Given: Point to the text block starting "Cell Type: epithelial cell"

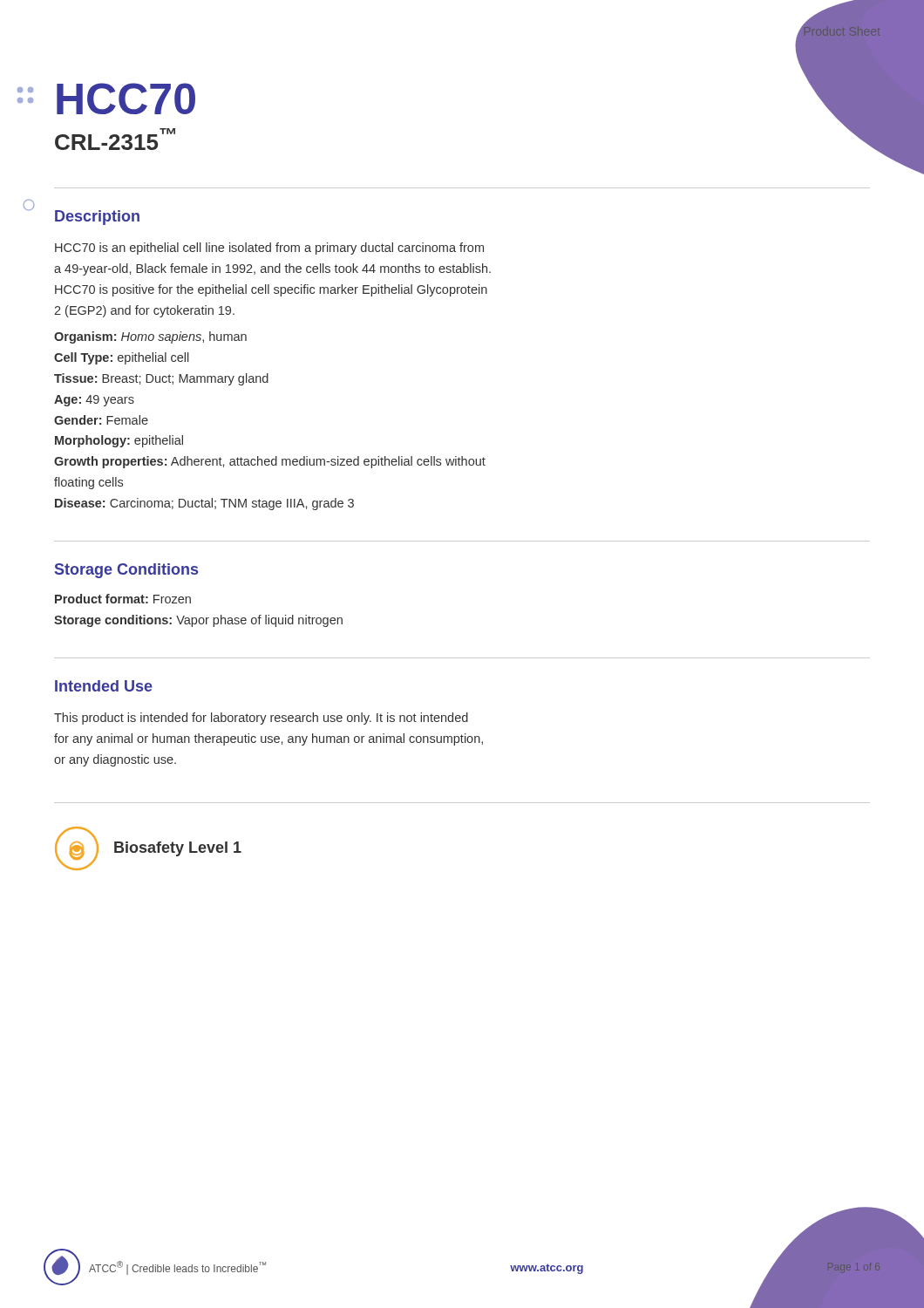Looking at the screenshot, I should tap(122, 357).
